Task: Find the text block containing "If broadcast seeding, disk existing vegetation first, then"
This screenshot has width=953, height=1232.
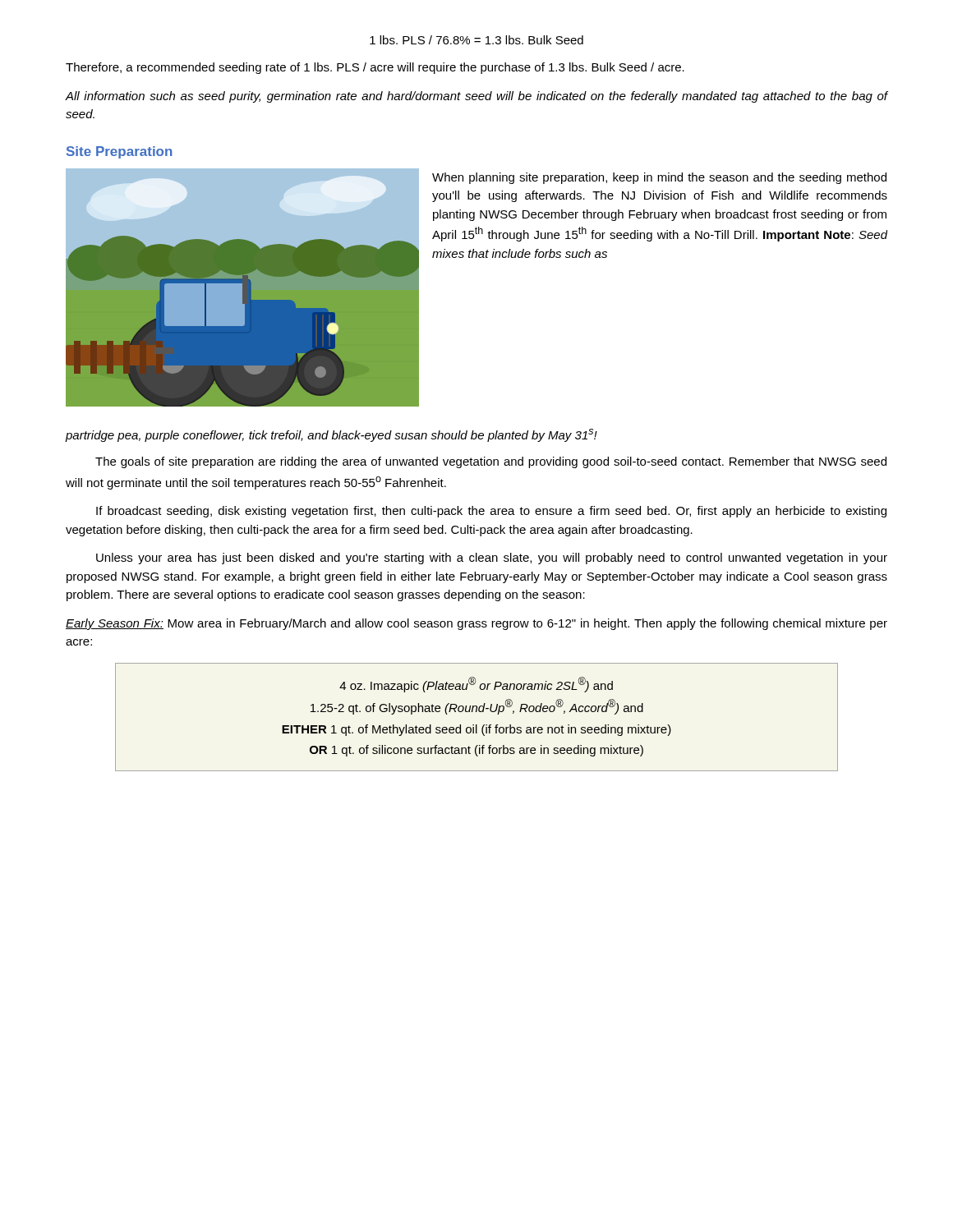Action: tap(476, 520)
